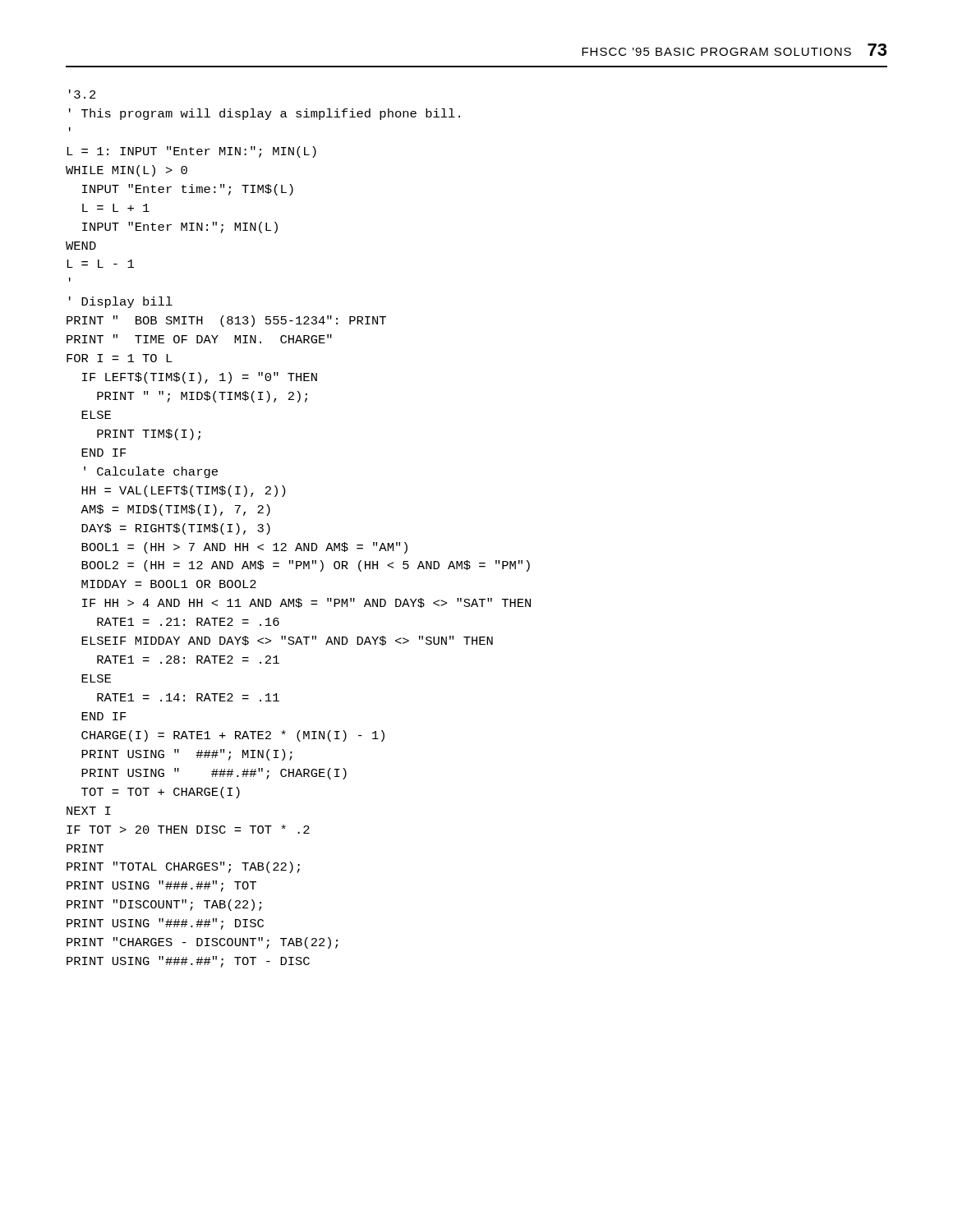Select the region starting "'3.2 ' This program will display"

[83, 94]
